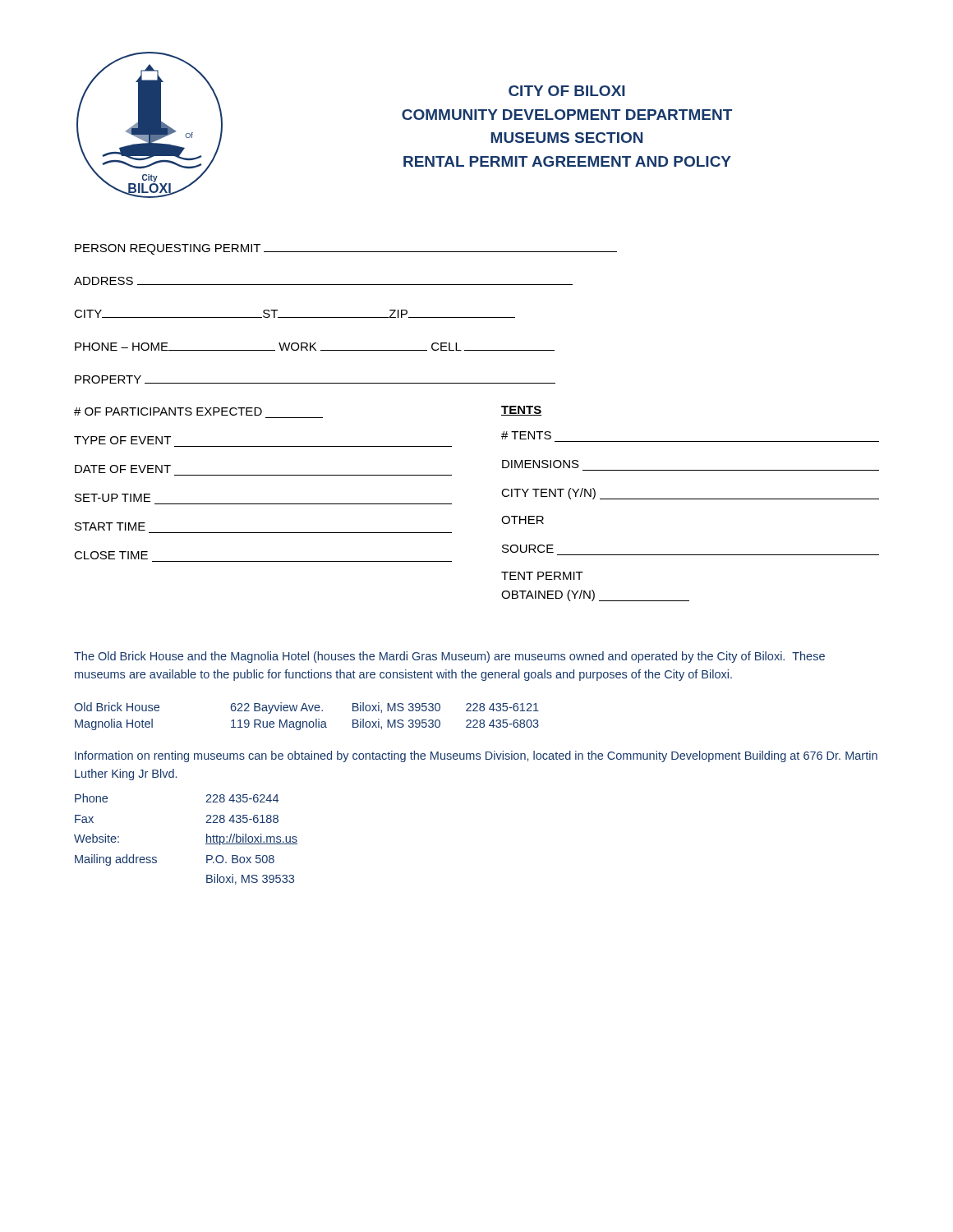Find the title on this page that starts "CITY OF BILOXI"

[567, 127]
